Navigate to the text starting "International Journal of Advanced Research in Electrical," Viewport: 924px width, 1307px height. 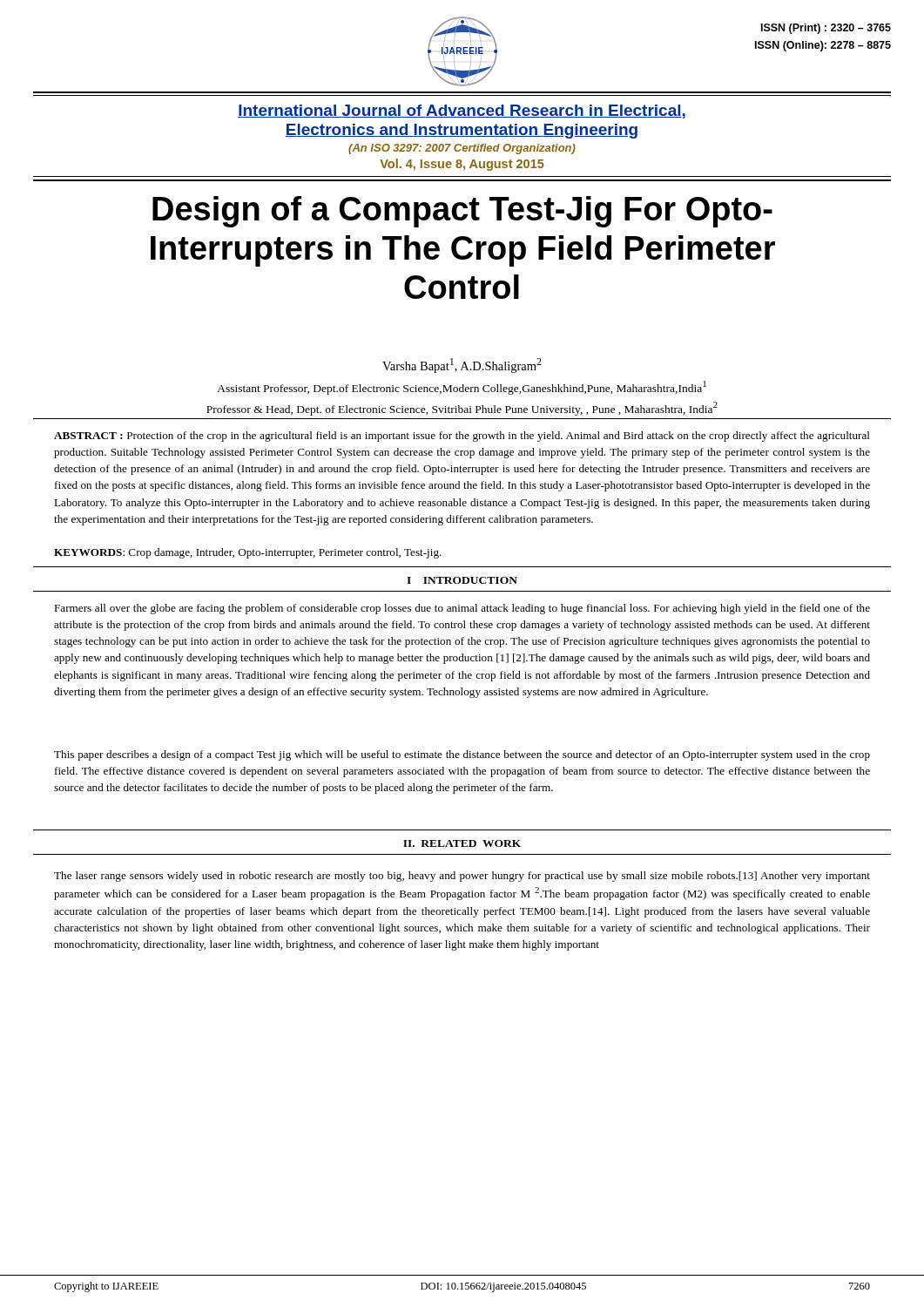point(462,120)
